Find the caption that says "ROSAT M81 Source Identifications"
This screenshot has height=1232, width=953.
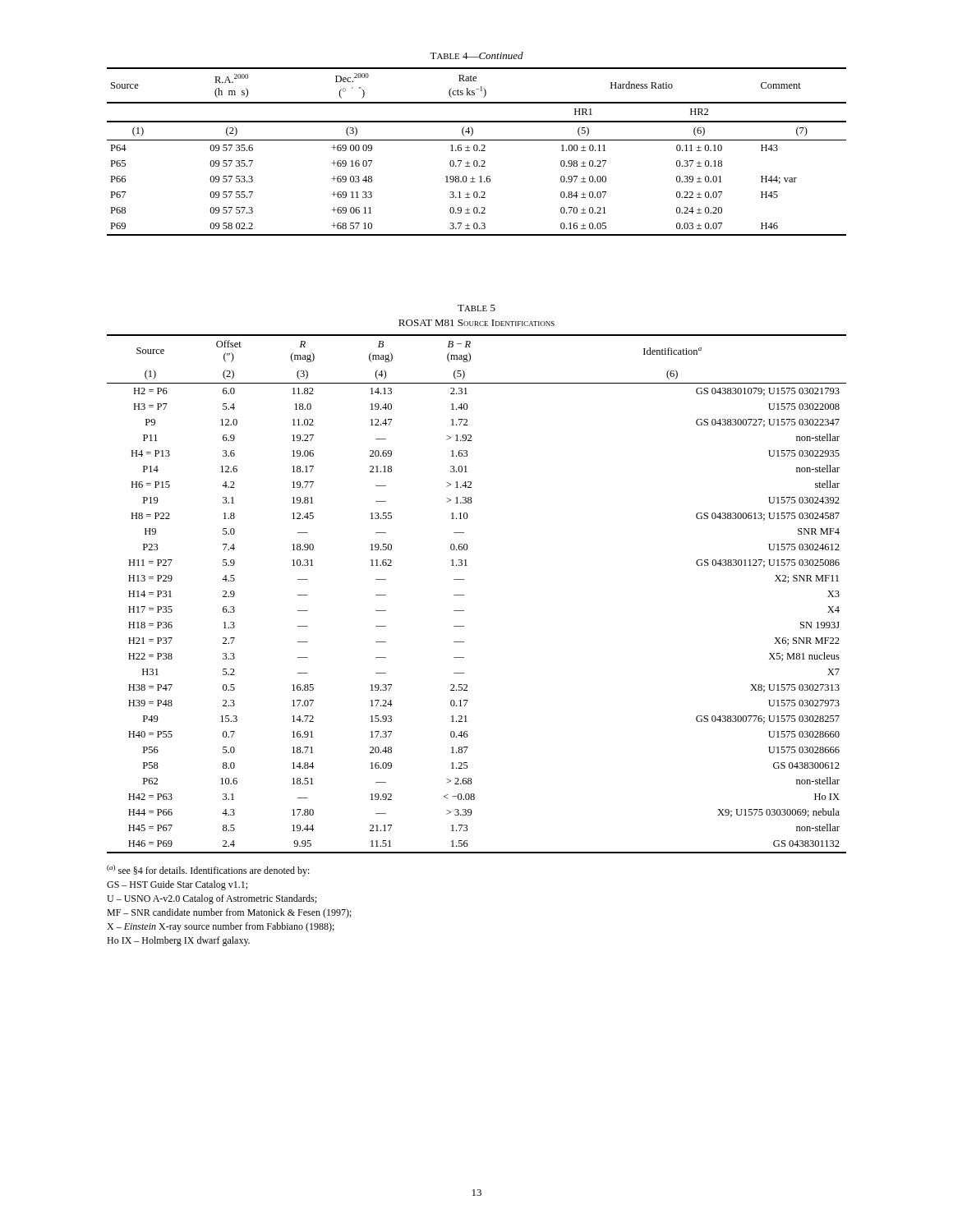tap(476, 323)
